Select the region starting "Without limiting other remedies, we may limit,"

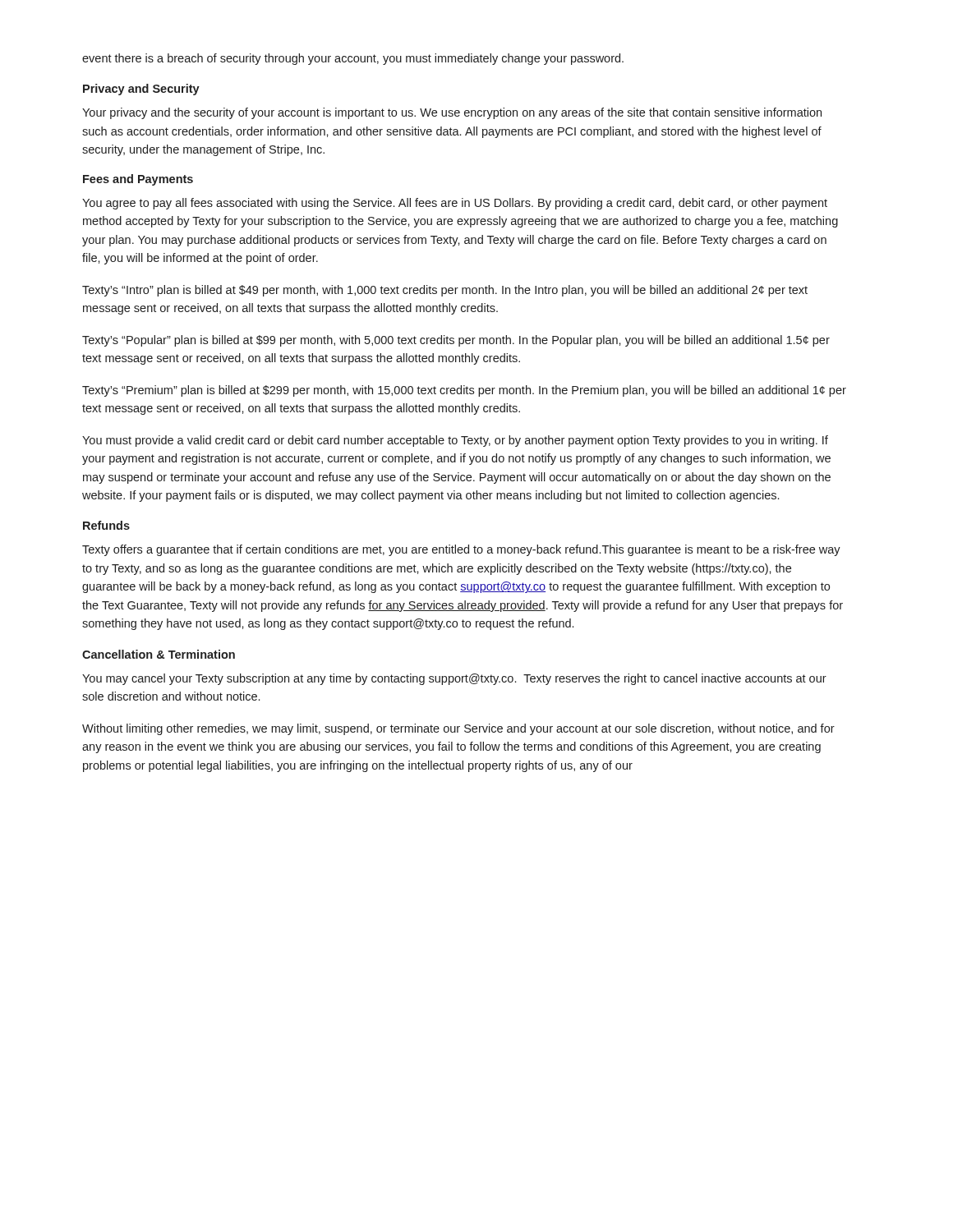(458, 747)
